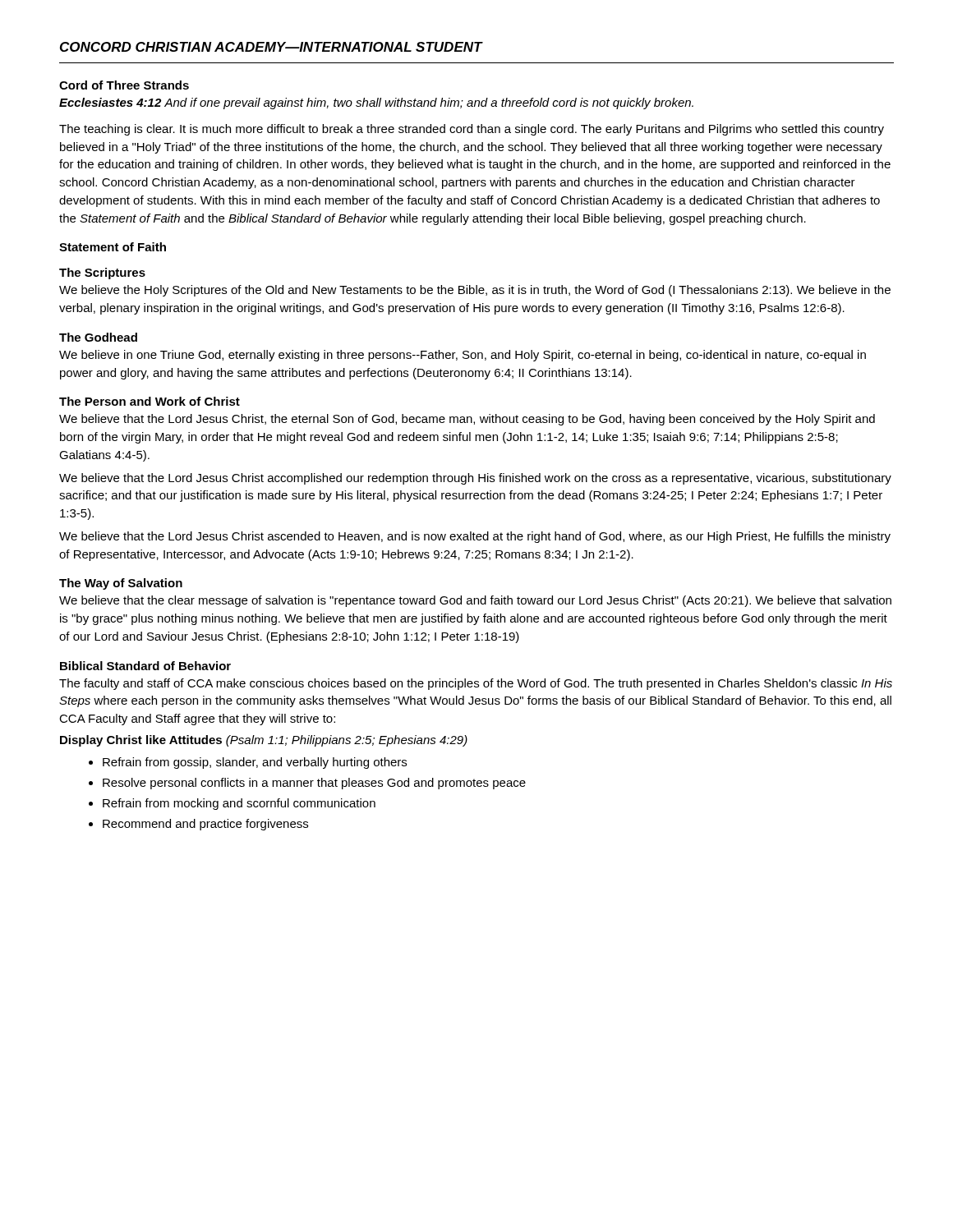953x1232 pixels.
Task: Select the text block containing "The faculty and staff"
Action: [476, 700]
